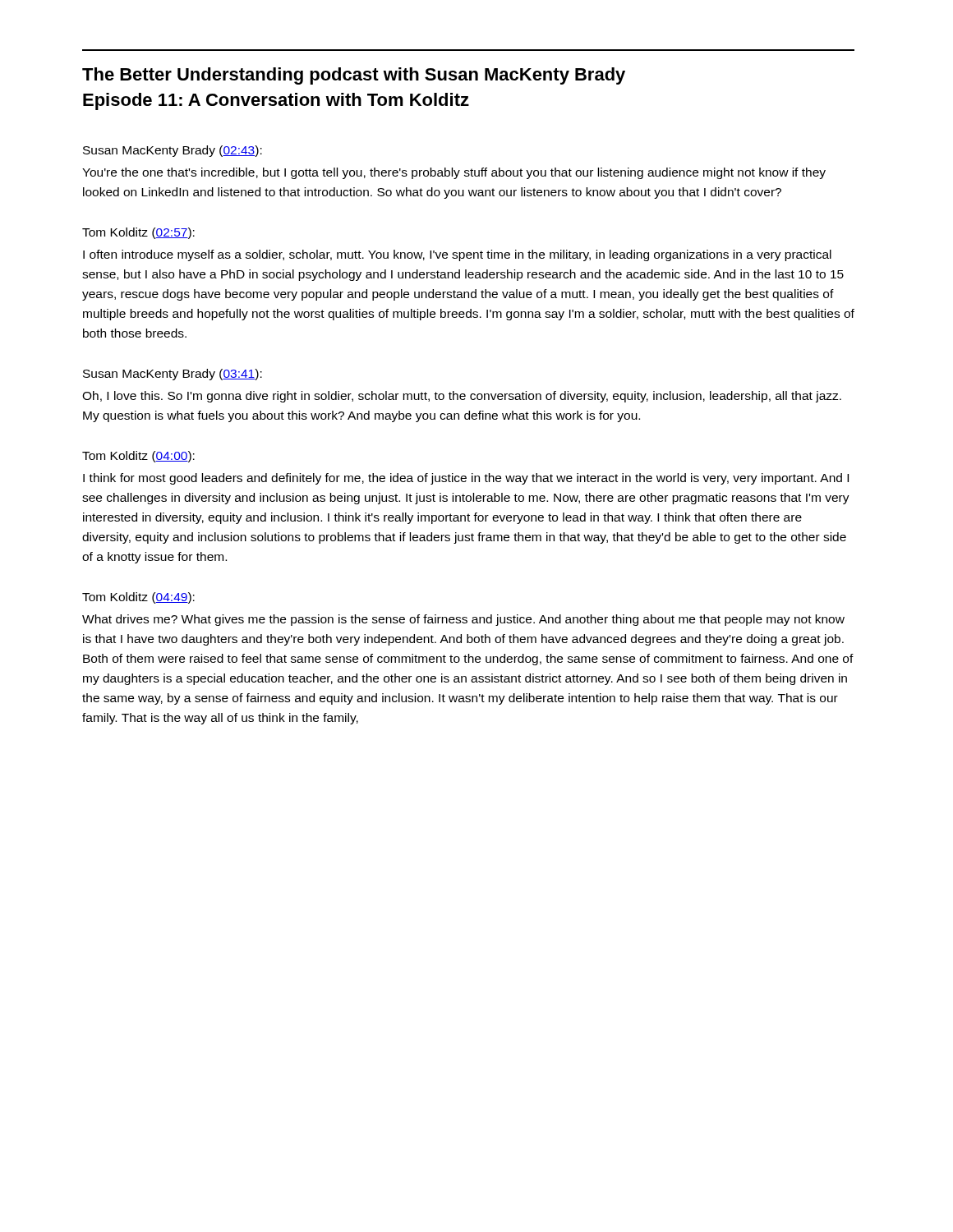953x1232 pixels.
Task: Click the title that begins "The Better Understanding podcast with Susan MacKenty BradyEpisode"
Action: tap(468, 88)
